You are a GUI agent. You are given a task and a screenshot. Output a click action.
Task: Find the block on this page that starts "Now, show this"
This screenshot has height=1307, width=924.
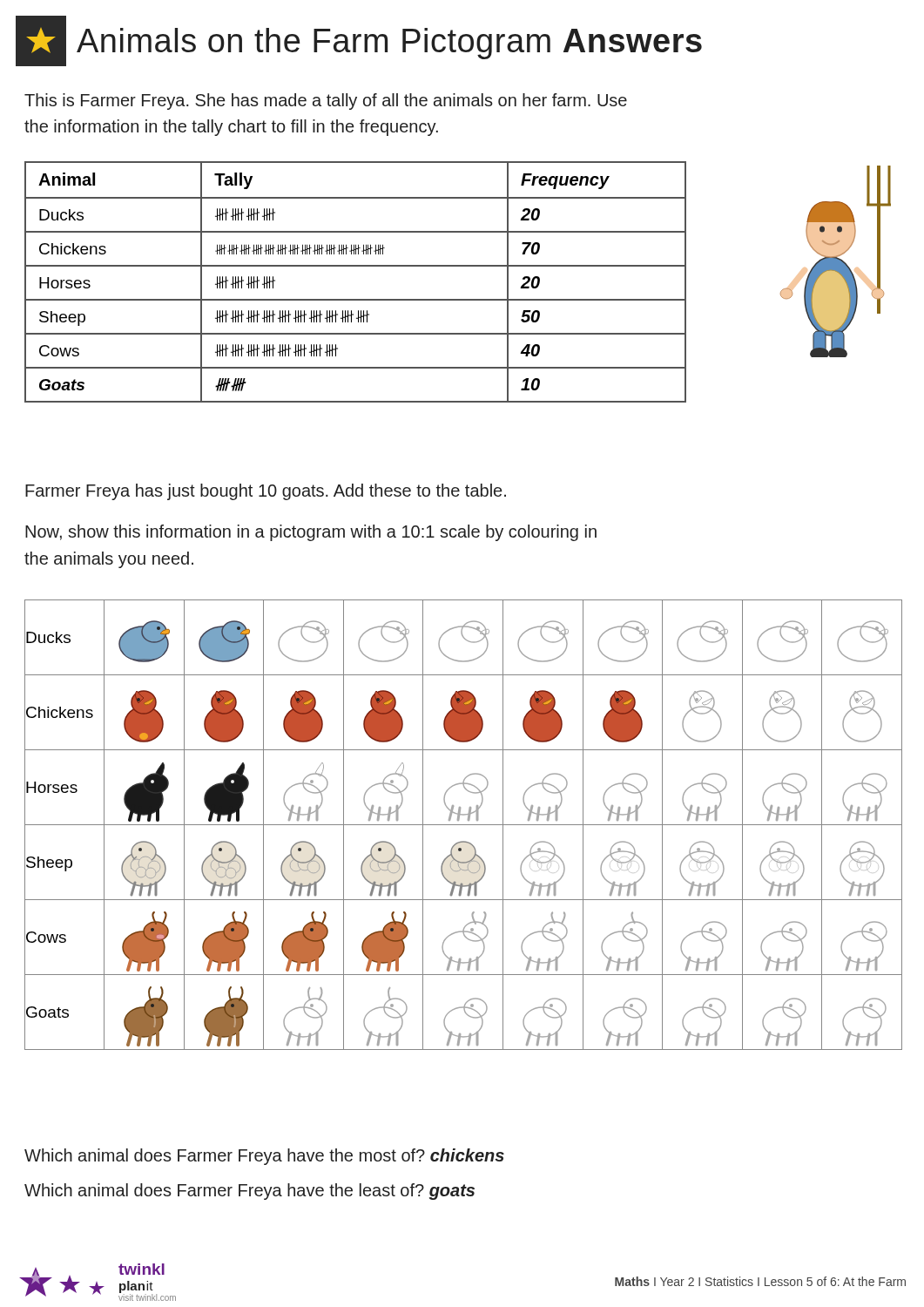point(311,545)
